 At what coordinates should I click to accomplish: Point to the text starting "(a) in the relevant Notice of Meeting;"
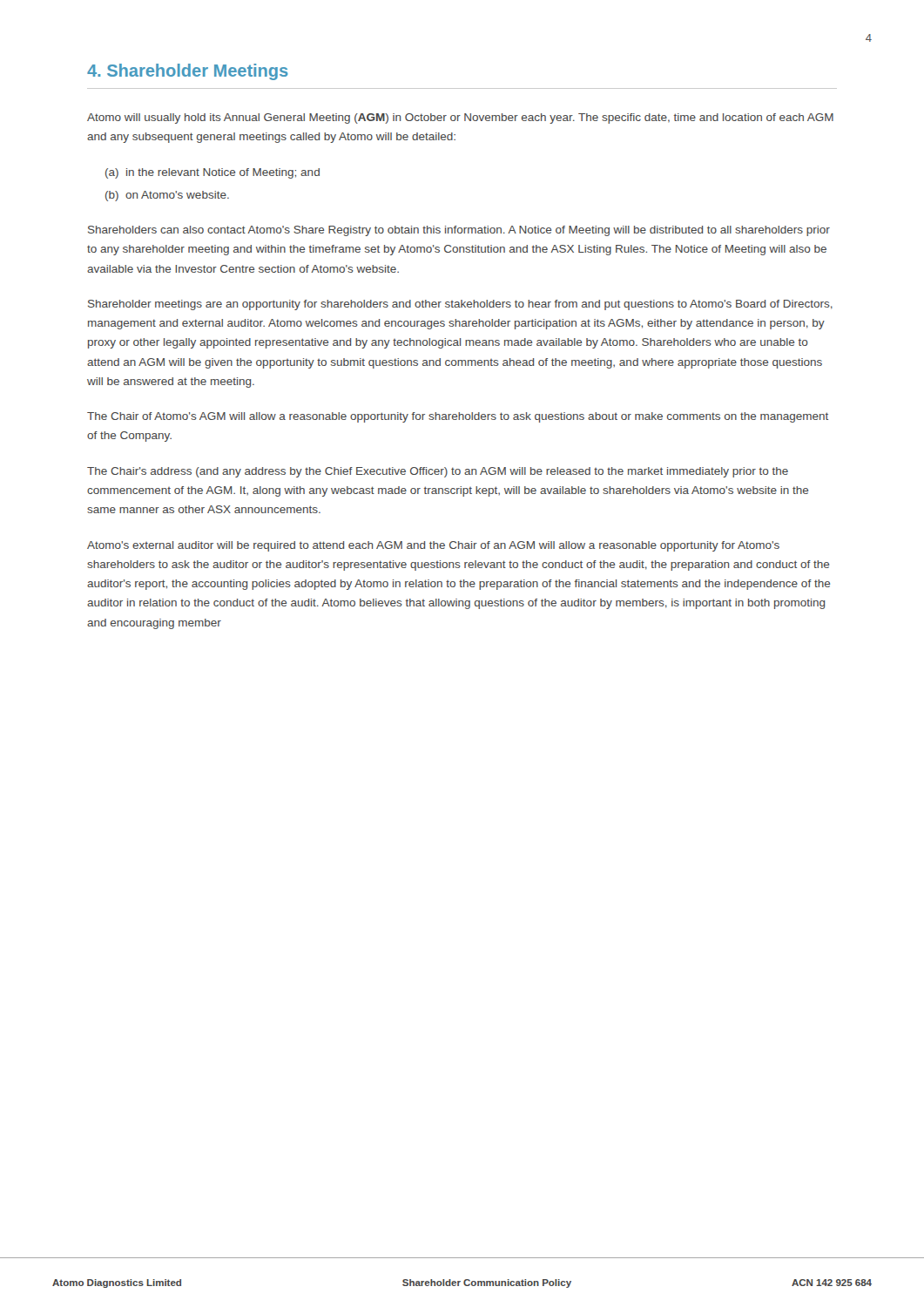pyautogui.click(x=212, y=172)
